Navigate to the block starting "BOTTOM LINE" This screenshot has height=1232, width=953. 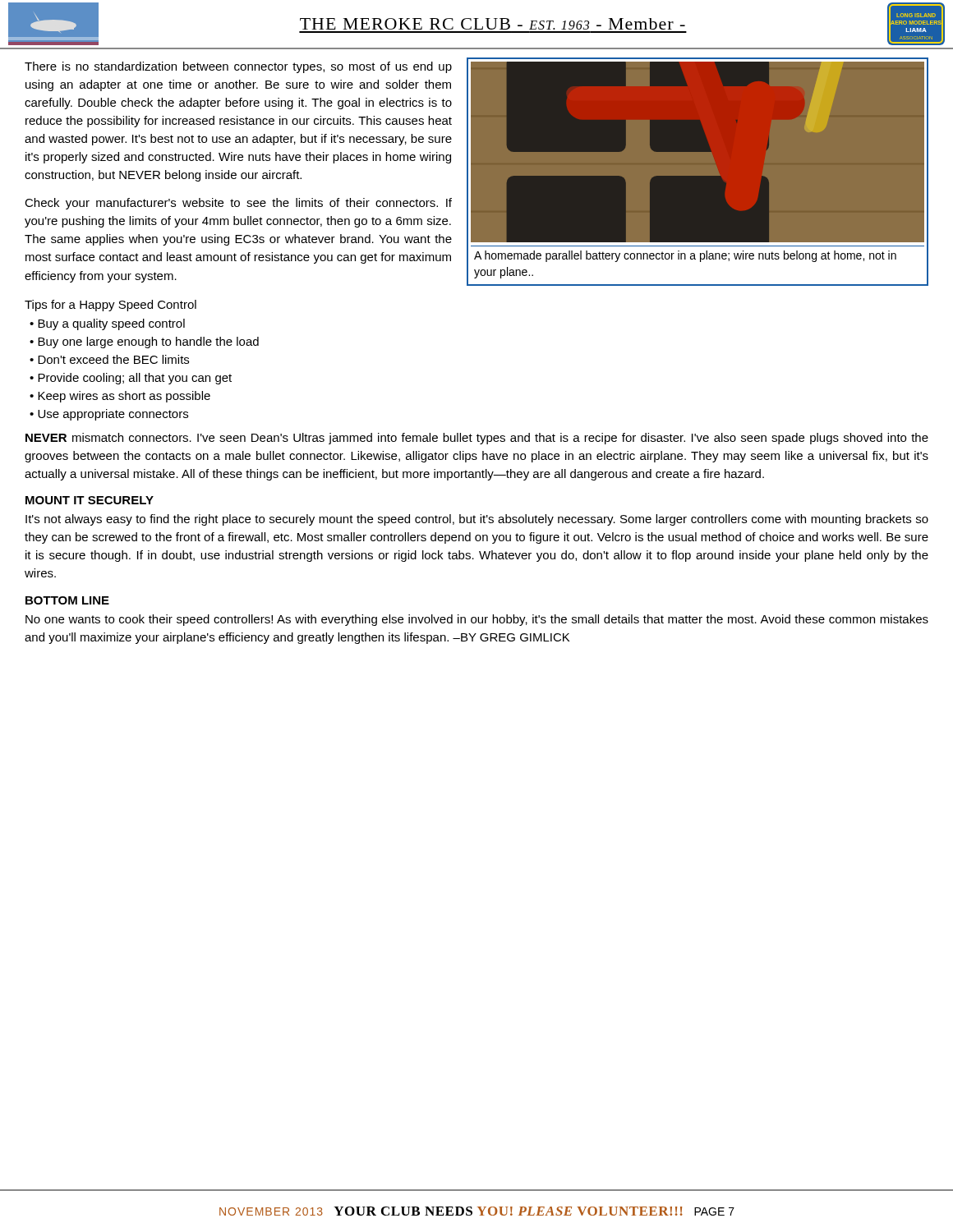tap(67, 600)
